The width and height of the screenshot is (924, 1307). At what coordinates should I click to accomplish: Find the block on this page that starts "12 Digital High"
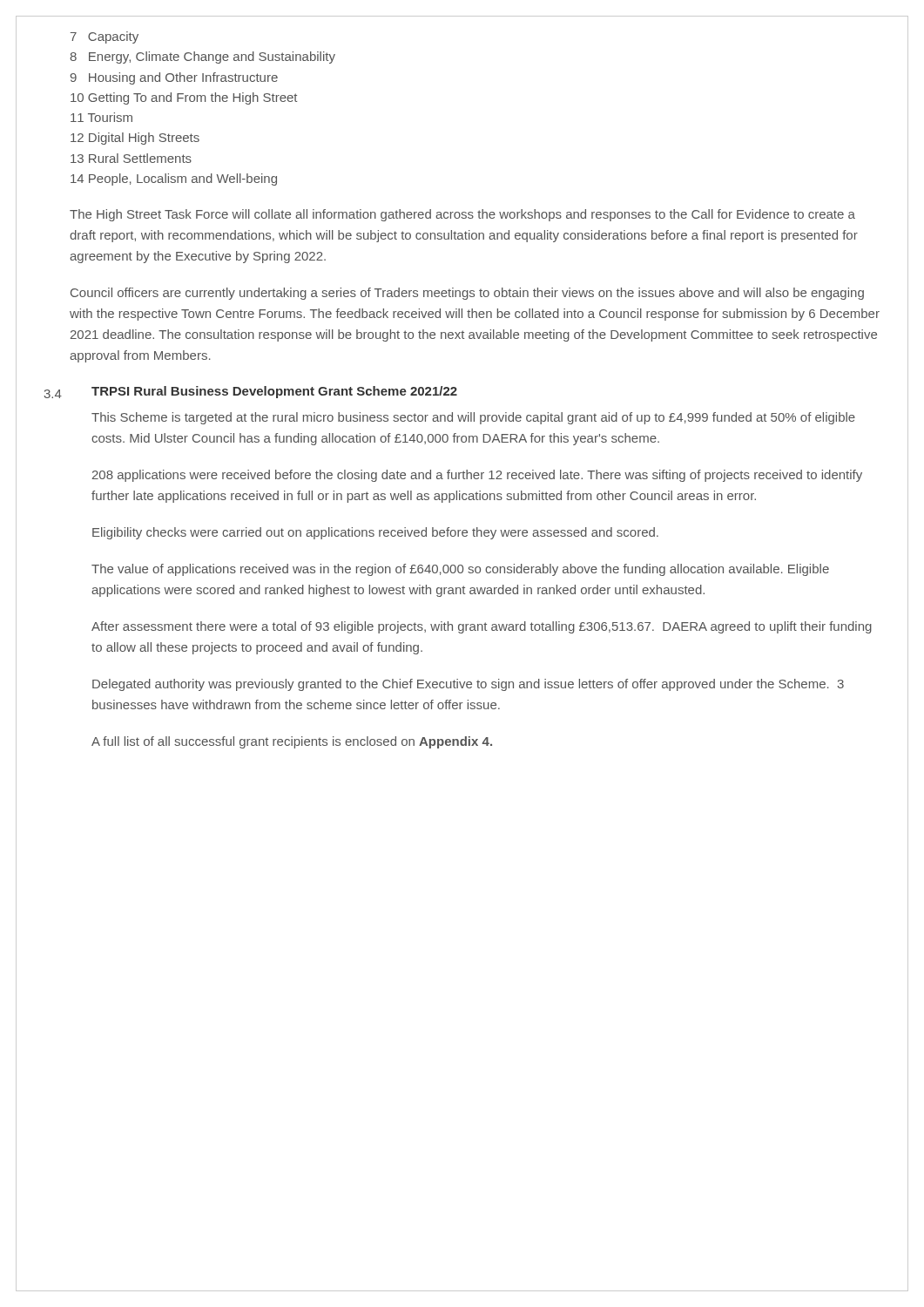(x=135, y=137)
